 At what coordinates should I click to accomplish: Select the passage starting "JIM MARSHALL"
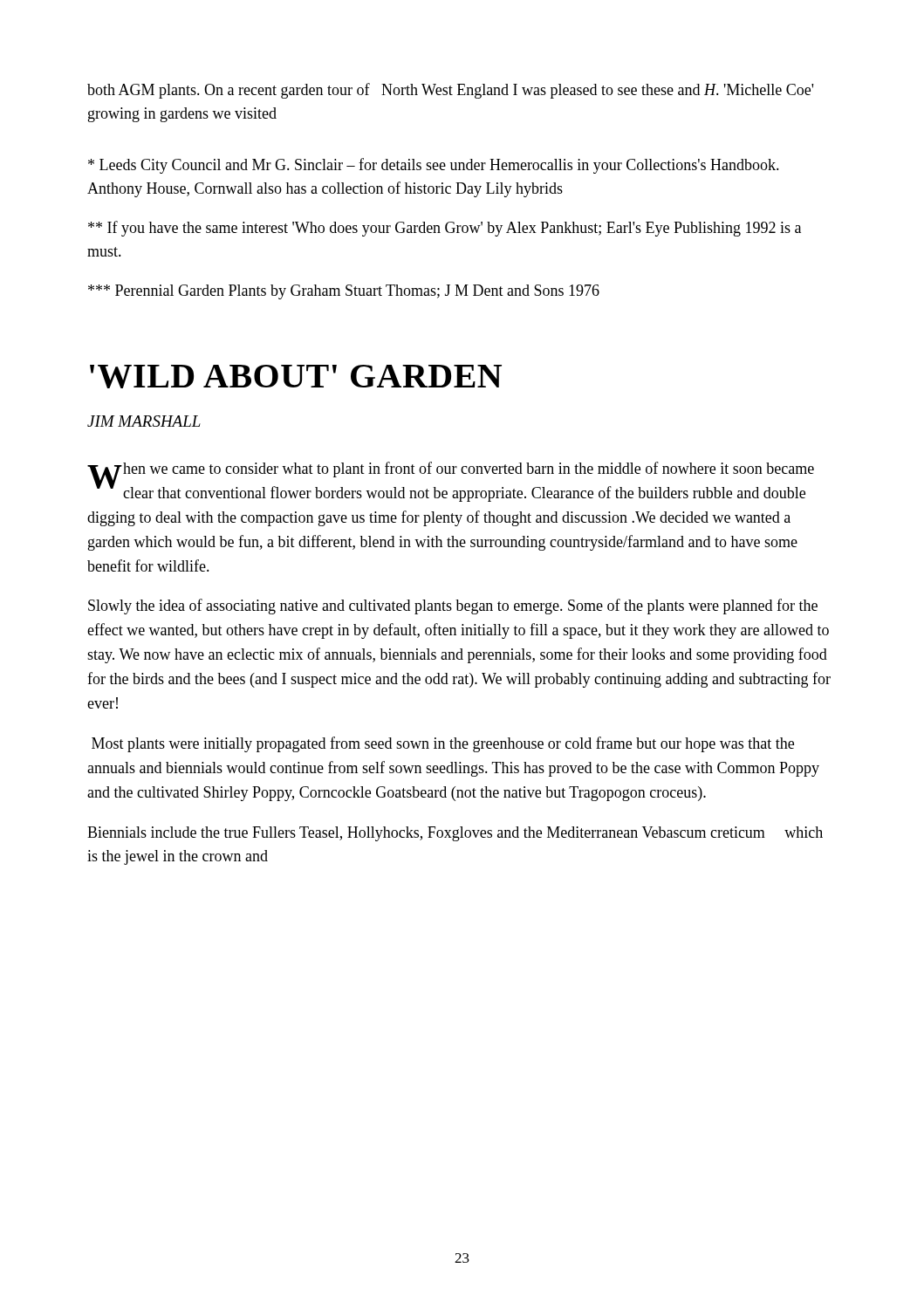coord(144,421)
